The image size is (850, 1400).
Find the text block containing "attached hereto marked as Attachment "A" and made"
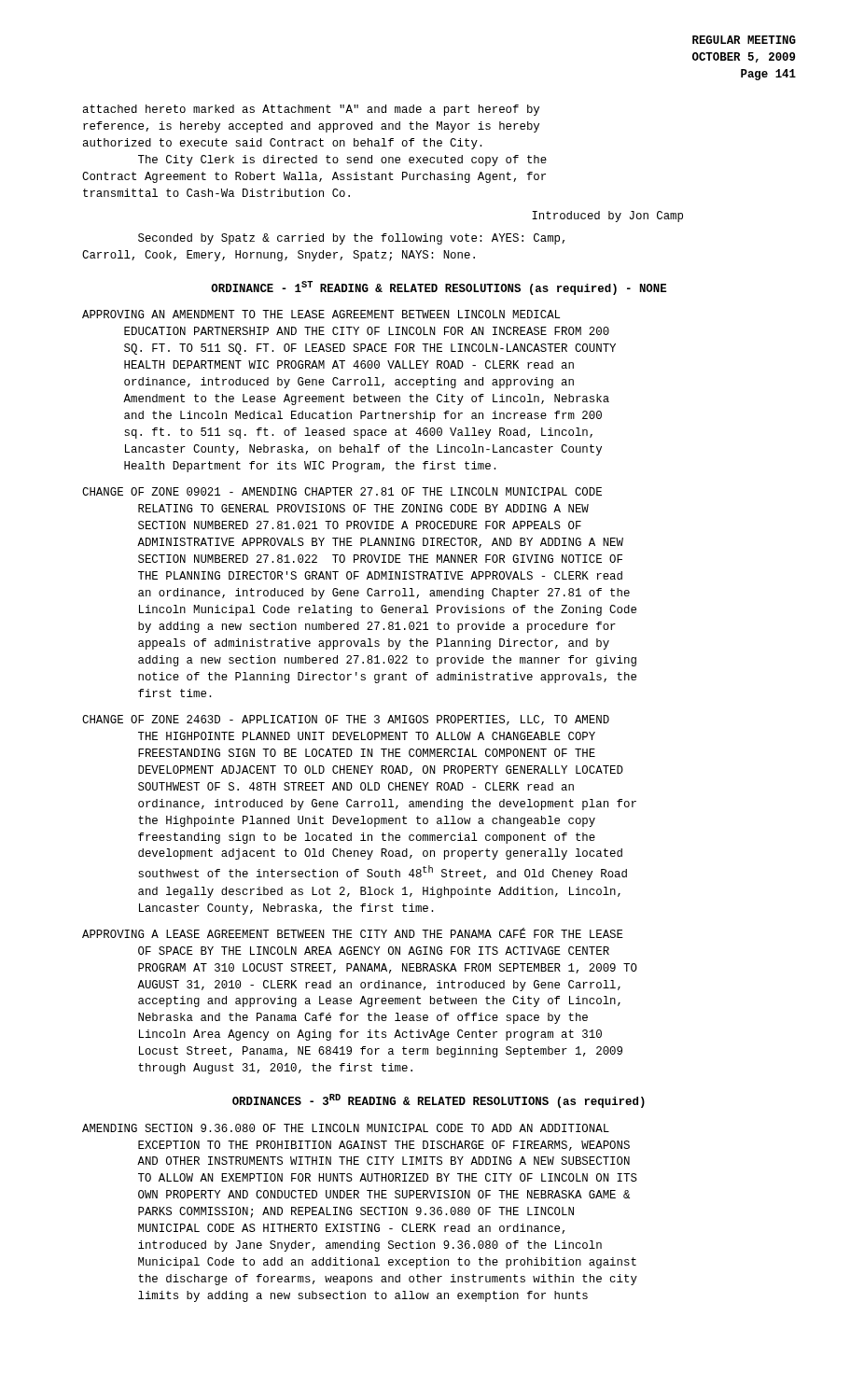tap(439, 184)
